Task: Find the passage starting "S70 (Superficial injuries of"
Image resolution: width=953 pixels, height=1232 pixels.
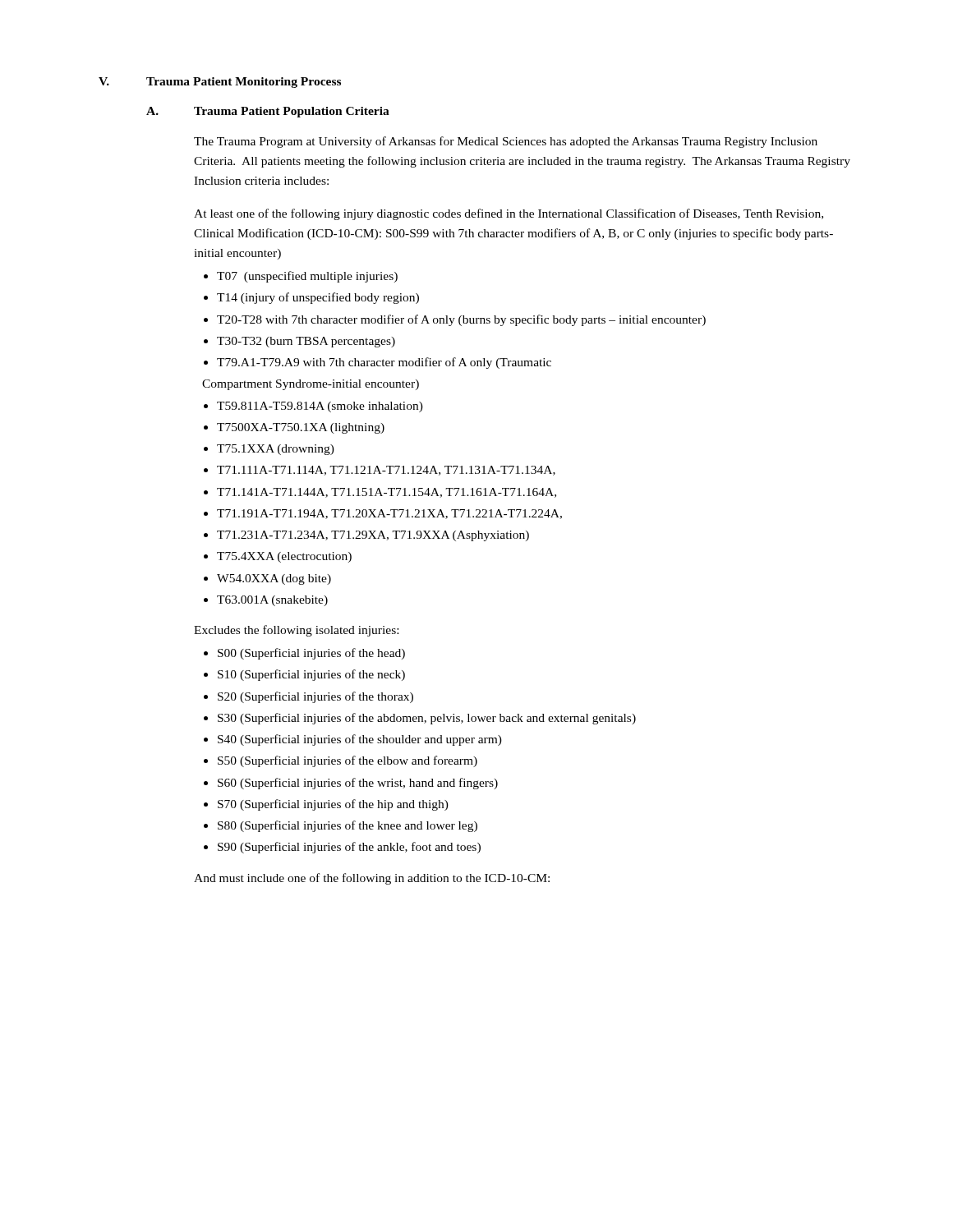Action: (x=333, y=805)
